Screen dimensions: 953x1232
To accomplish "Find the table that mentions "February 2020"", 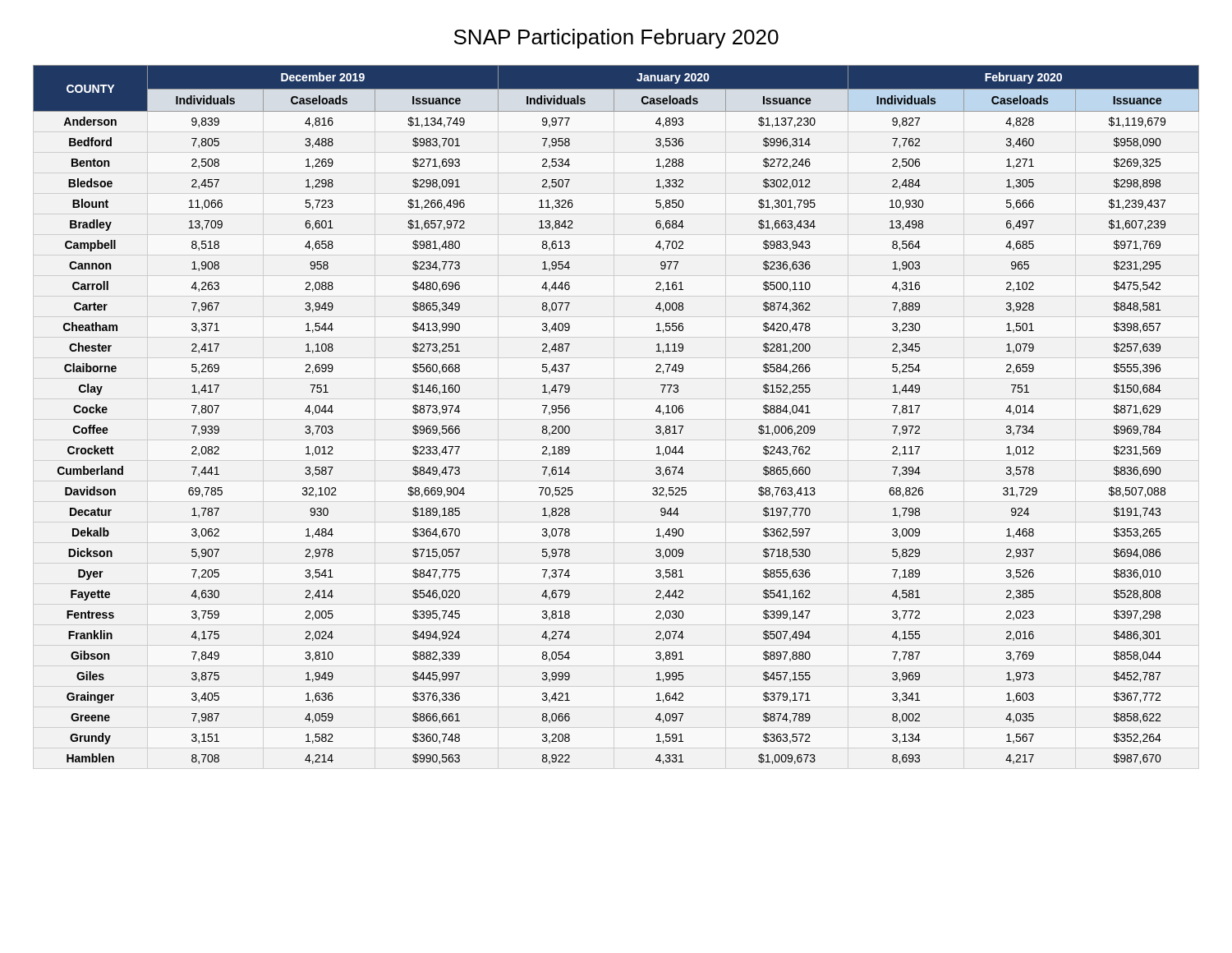I will pos(616,417).
